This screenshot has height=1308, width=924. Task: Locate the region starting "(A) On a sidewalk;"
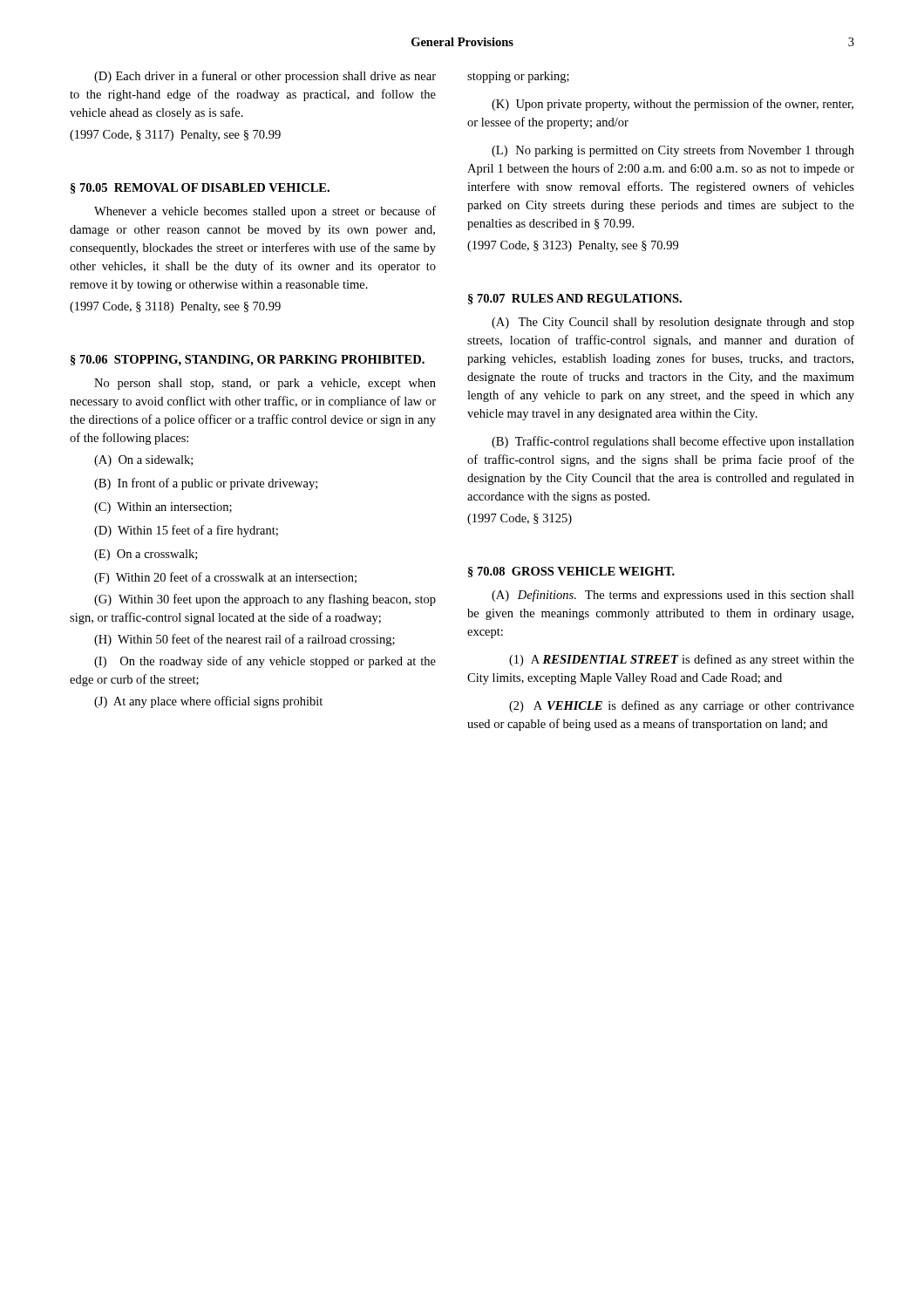click(x=144, y=460)
